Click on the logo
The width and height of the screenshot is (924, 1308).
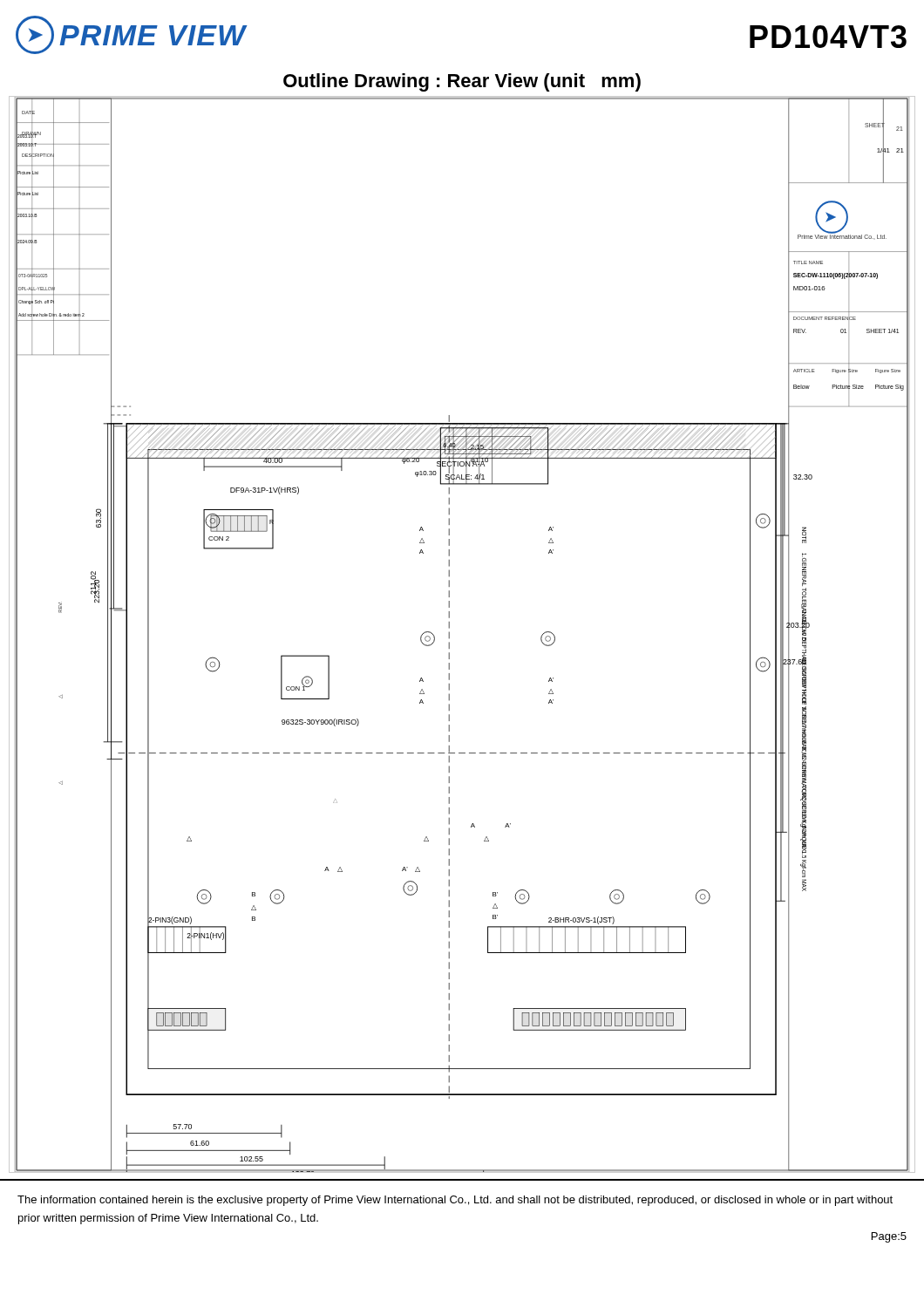tap(131, 35)
